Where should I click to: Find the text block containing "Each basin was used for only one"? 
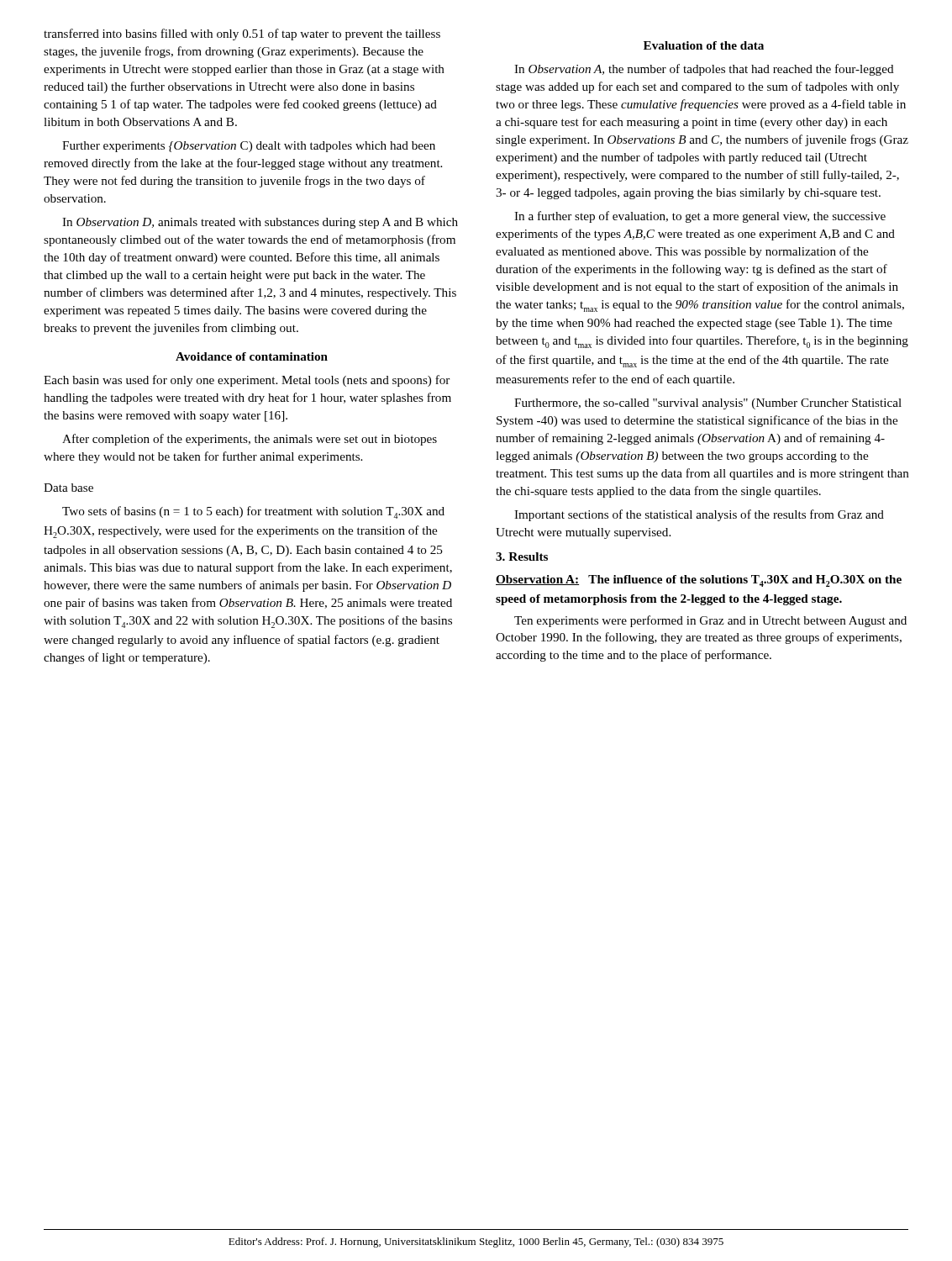click(252, 398)
